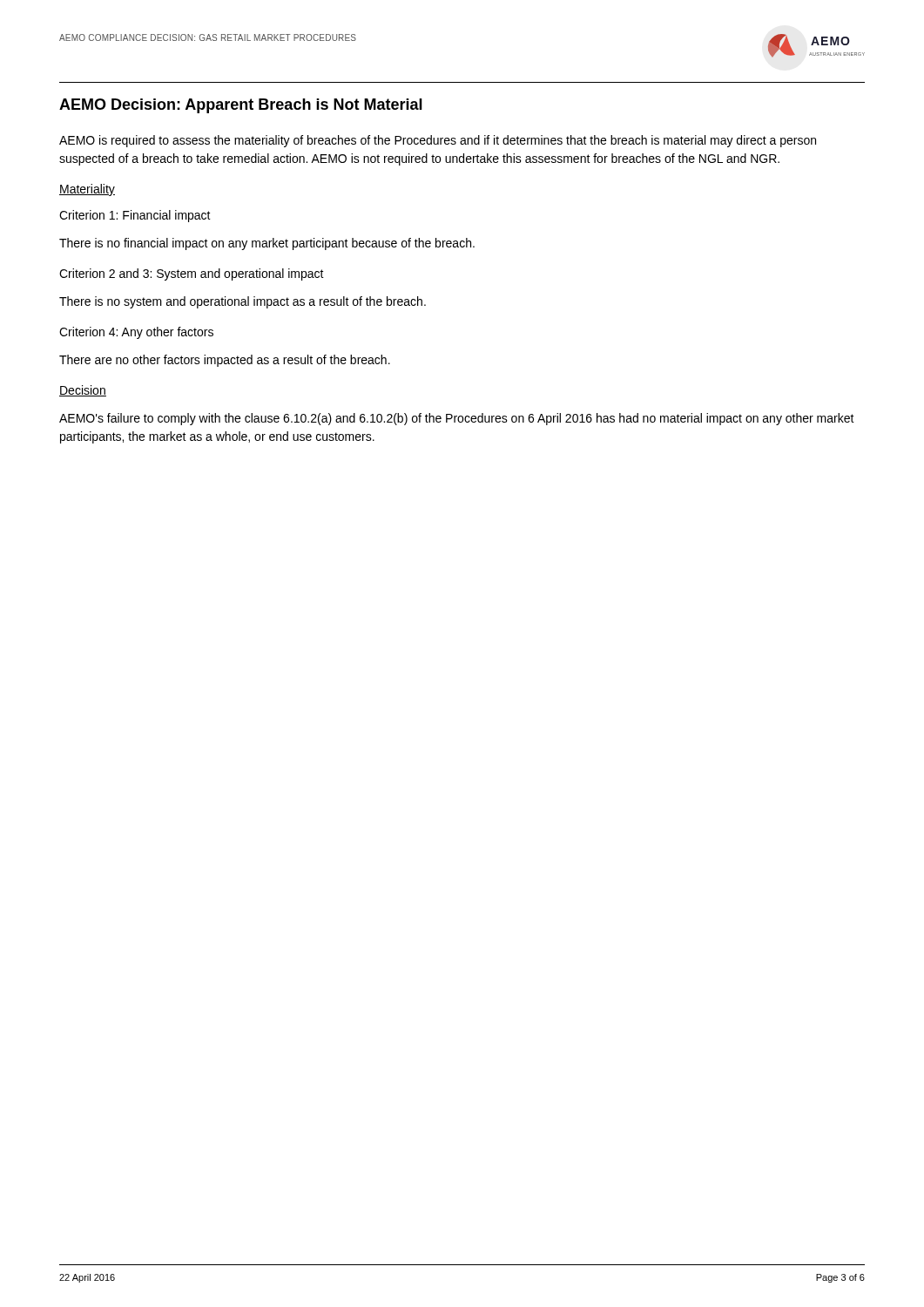Find the element starting "Criterion 2 and"

pos(191,274)
